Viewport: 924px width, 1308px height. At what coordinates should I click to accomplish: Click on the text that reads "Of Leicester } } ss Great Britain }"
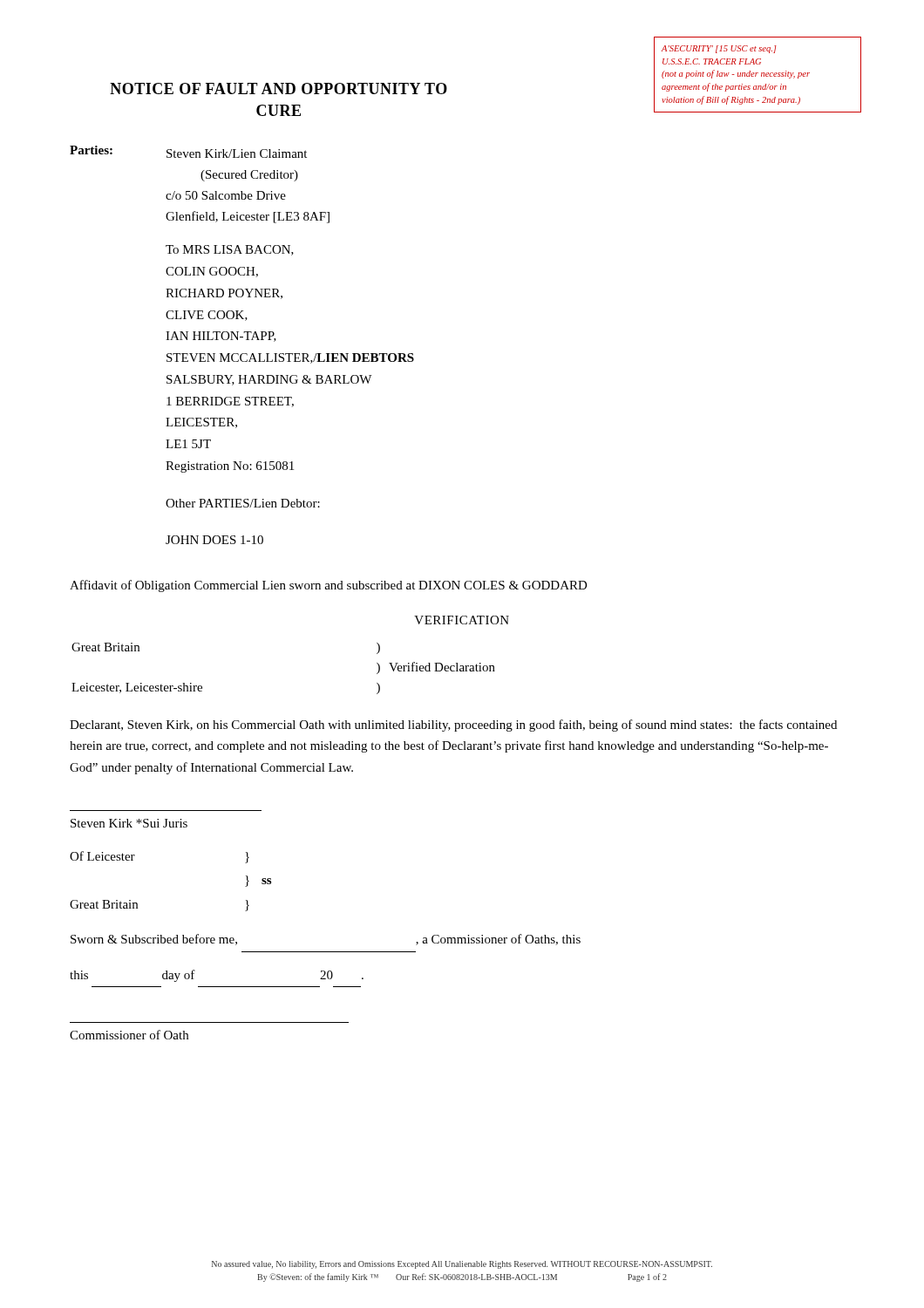102,857
